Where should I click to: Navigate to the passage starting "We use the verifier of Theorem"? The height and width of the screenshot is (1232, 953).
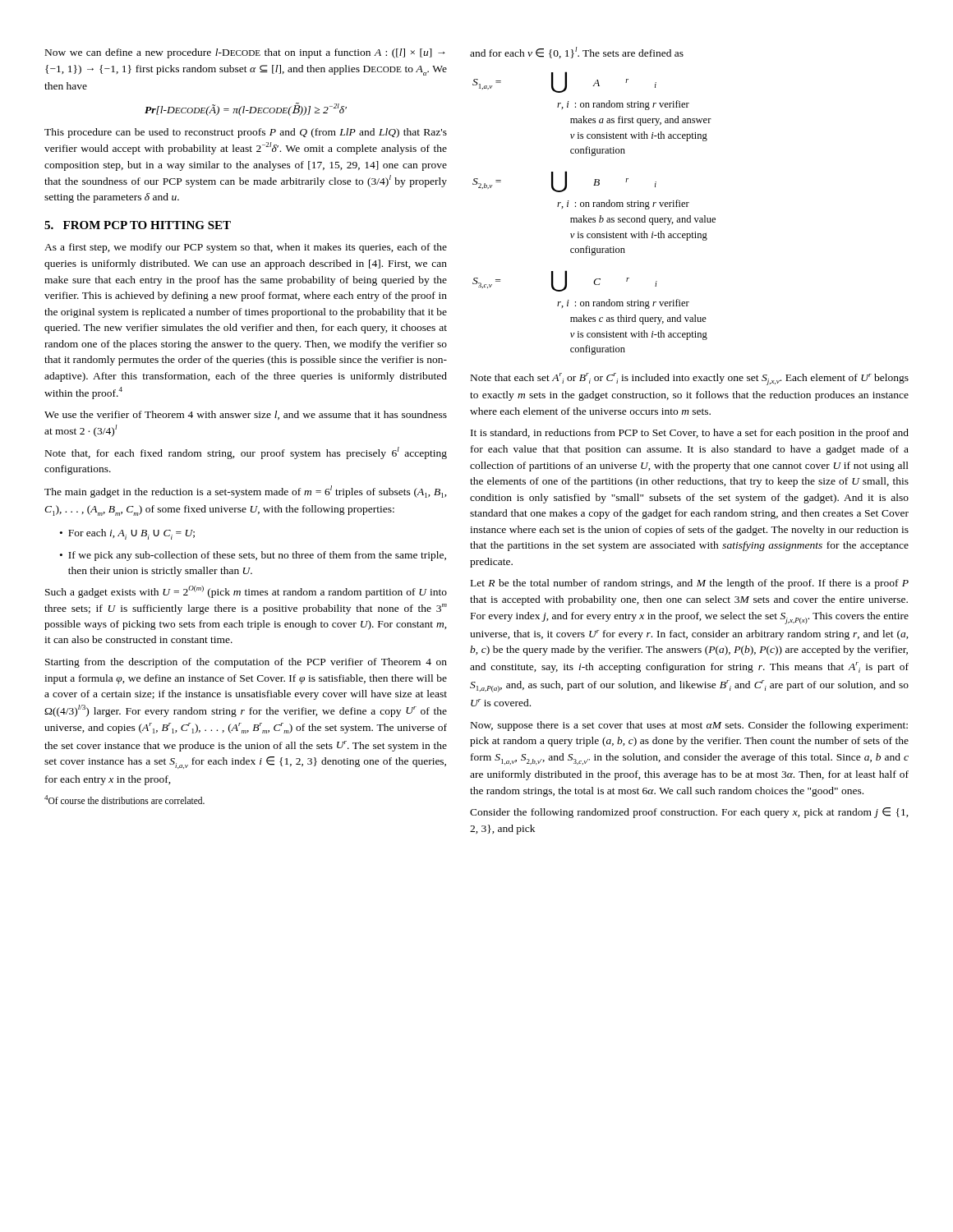tap(246, 422)
